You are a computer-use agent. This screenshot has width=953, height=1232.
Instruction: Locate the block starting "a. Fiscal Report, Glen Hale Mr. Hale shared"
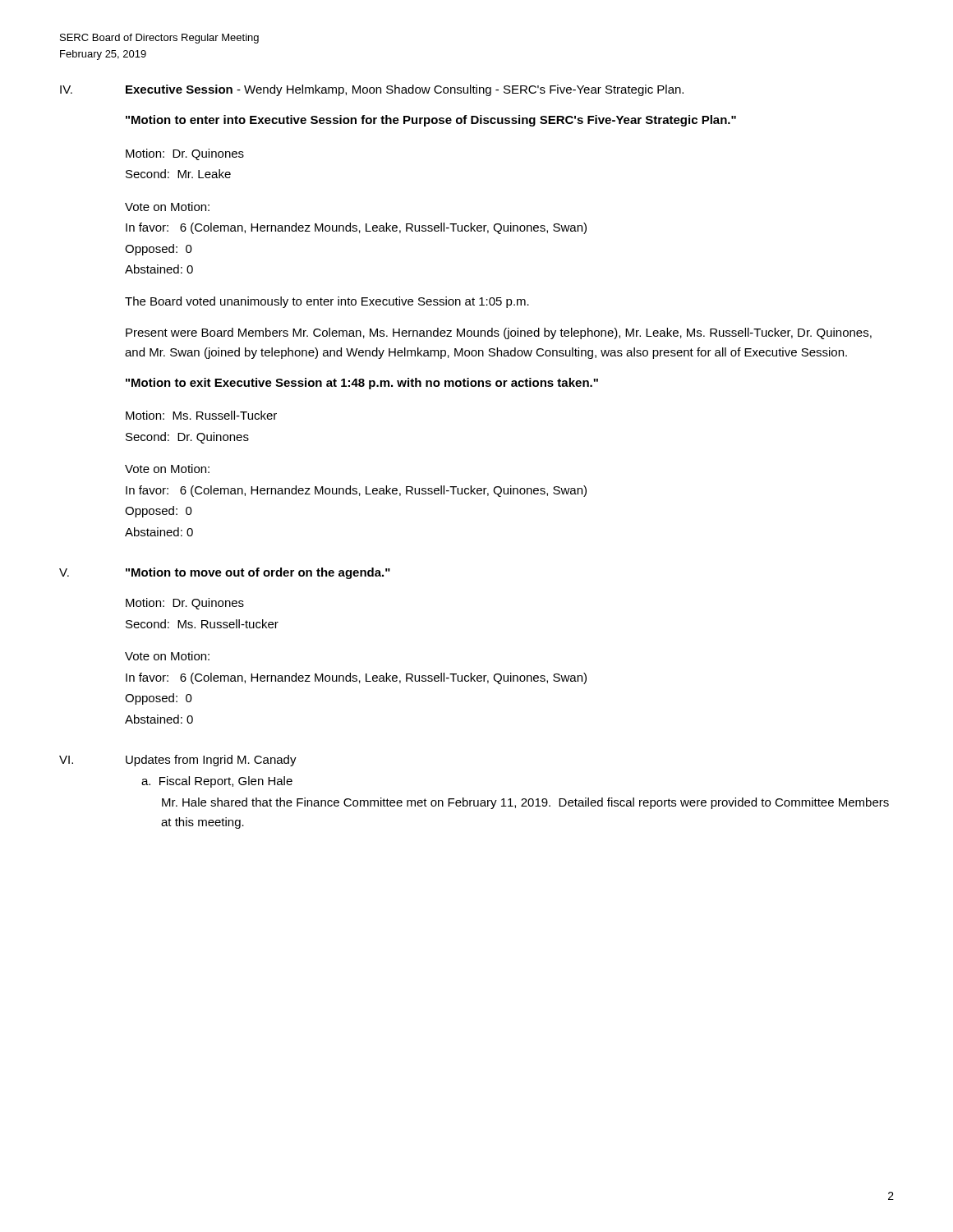[x=518, y=802]
